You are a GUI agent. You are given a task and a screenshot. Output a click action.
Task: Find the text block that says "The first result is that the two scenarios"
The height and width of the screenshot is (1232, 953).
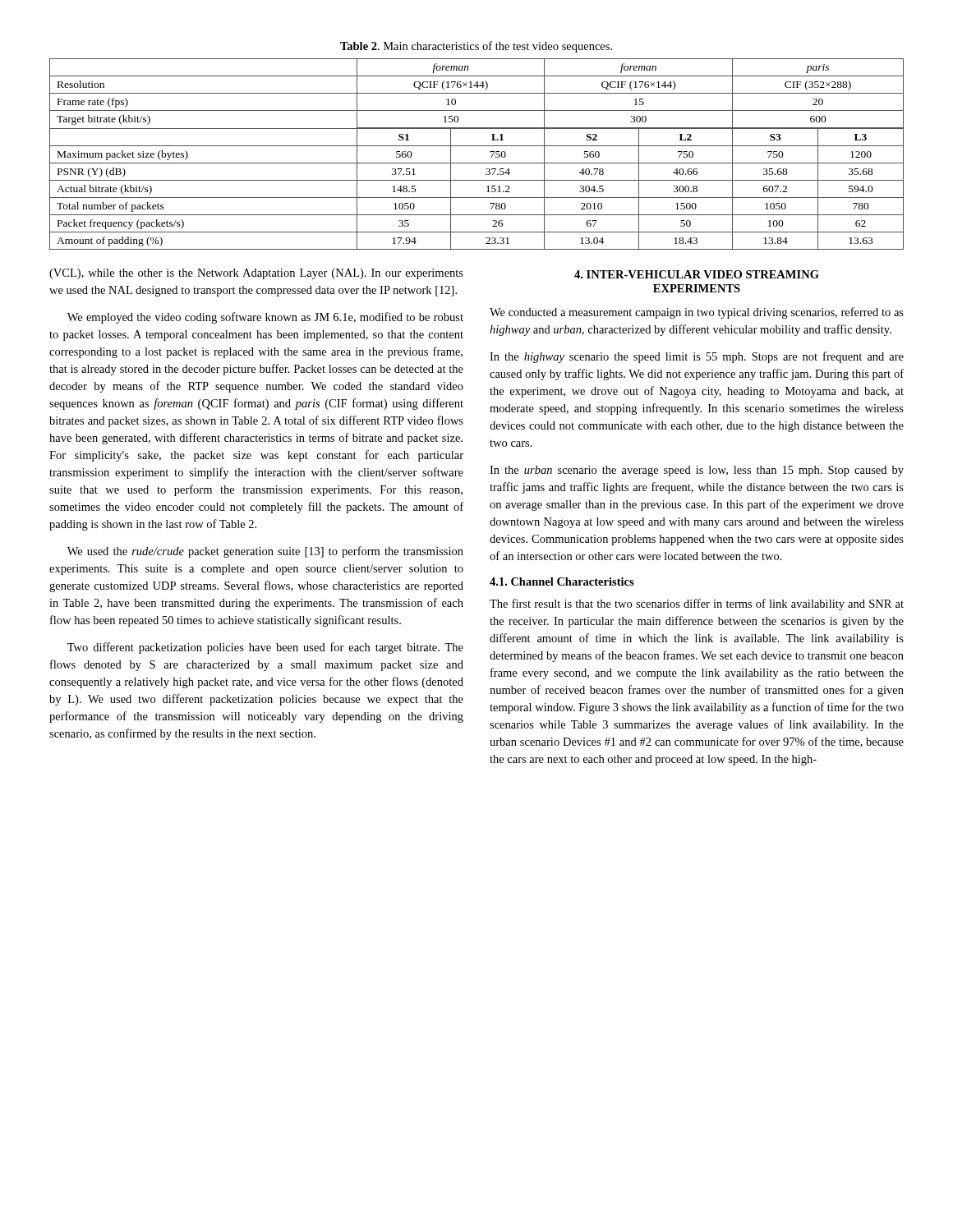(697, 682)
